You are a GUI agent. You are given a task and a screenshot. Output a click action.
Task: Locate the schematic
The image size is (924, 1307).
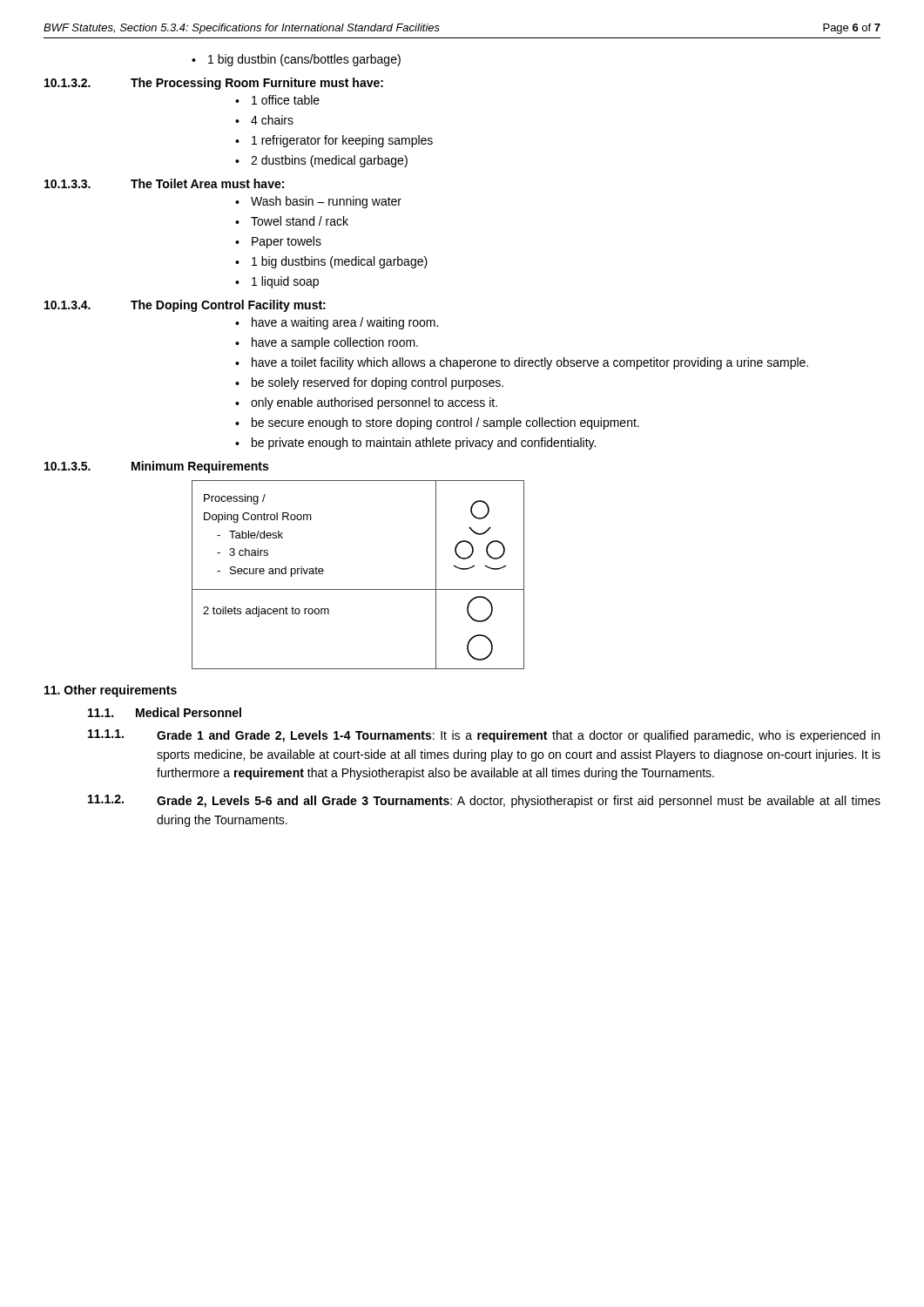(358, 575)
